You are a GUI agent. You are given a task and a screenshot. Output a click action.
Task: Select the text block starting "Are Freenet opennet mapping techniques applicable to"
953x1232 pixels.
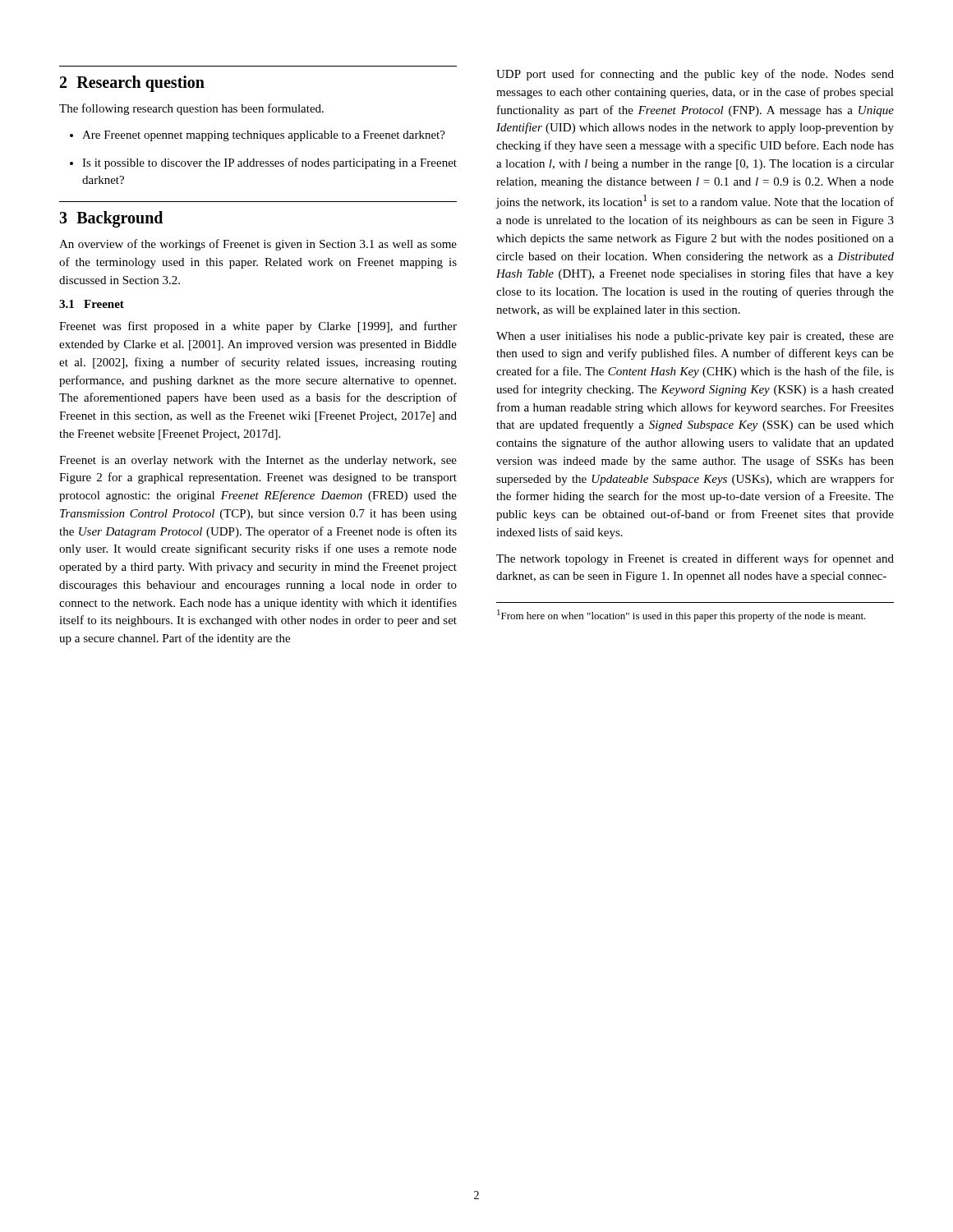258,135
